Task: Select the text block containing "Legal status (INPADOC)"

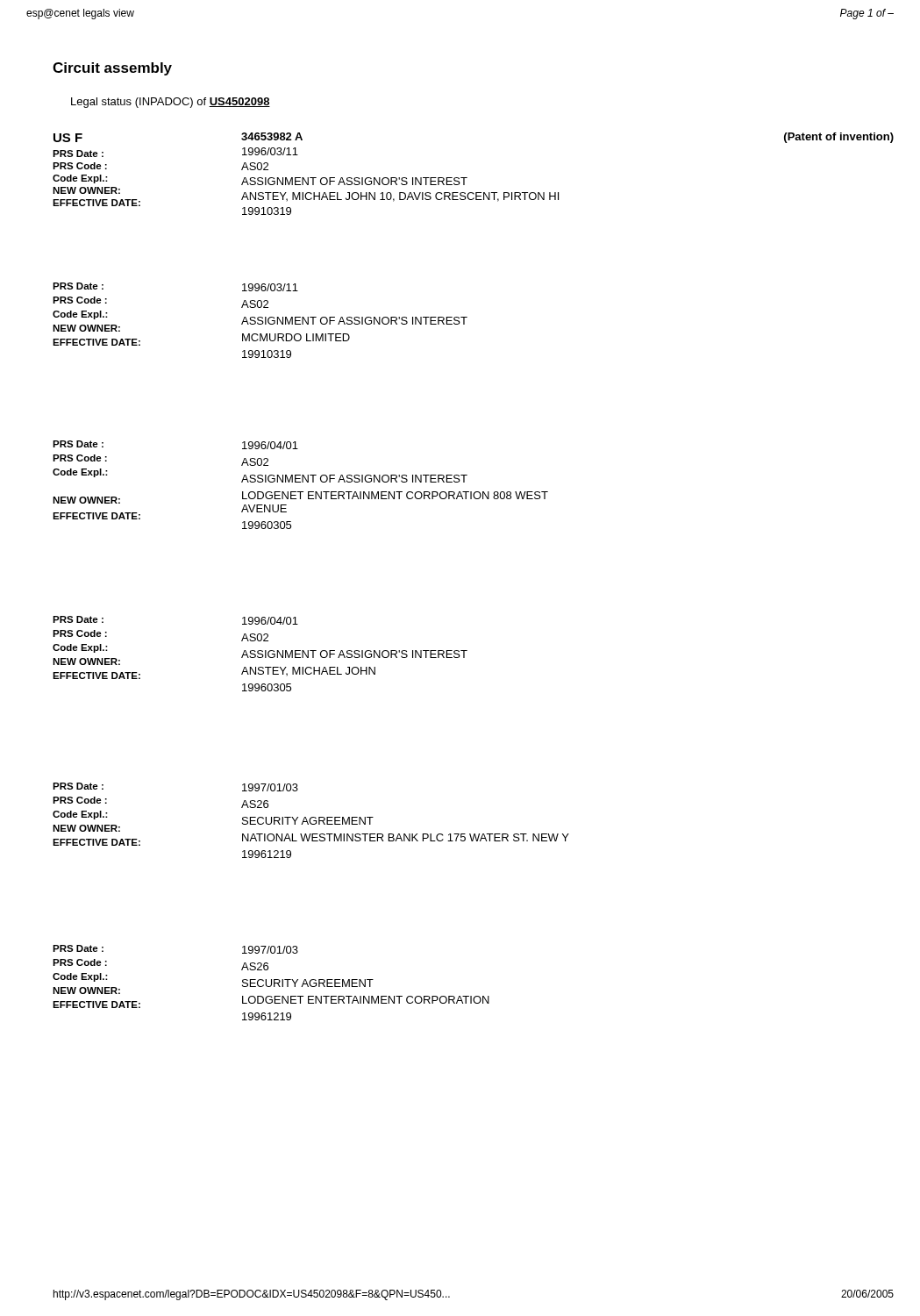Action: click(x=170, y=101)
